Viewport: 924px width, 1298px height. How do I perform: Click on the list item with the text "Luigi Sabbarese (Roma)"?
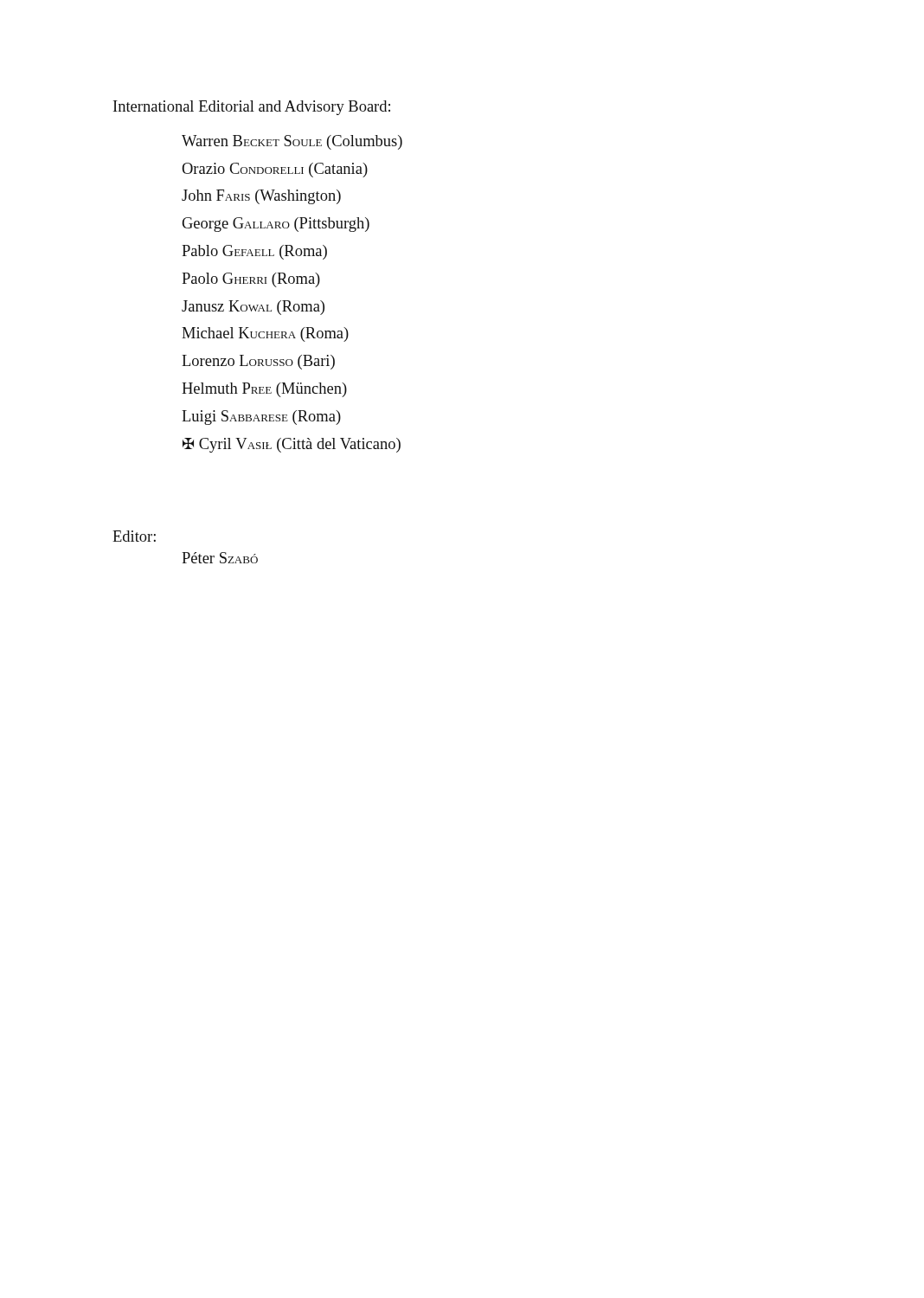click(261, 416)
